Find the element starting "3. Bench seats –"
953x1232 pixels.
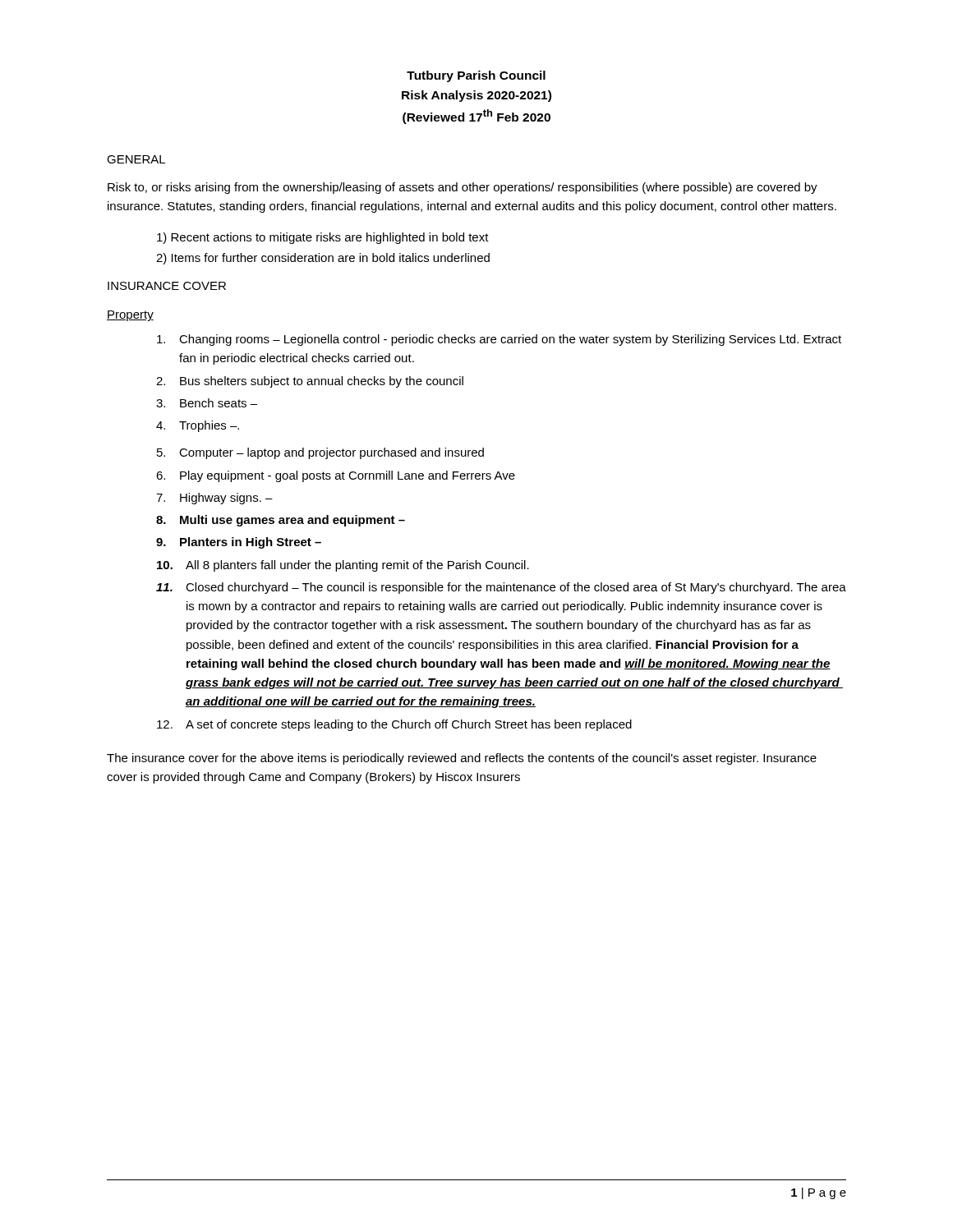tap(207, 403)
